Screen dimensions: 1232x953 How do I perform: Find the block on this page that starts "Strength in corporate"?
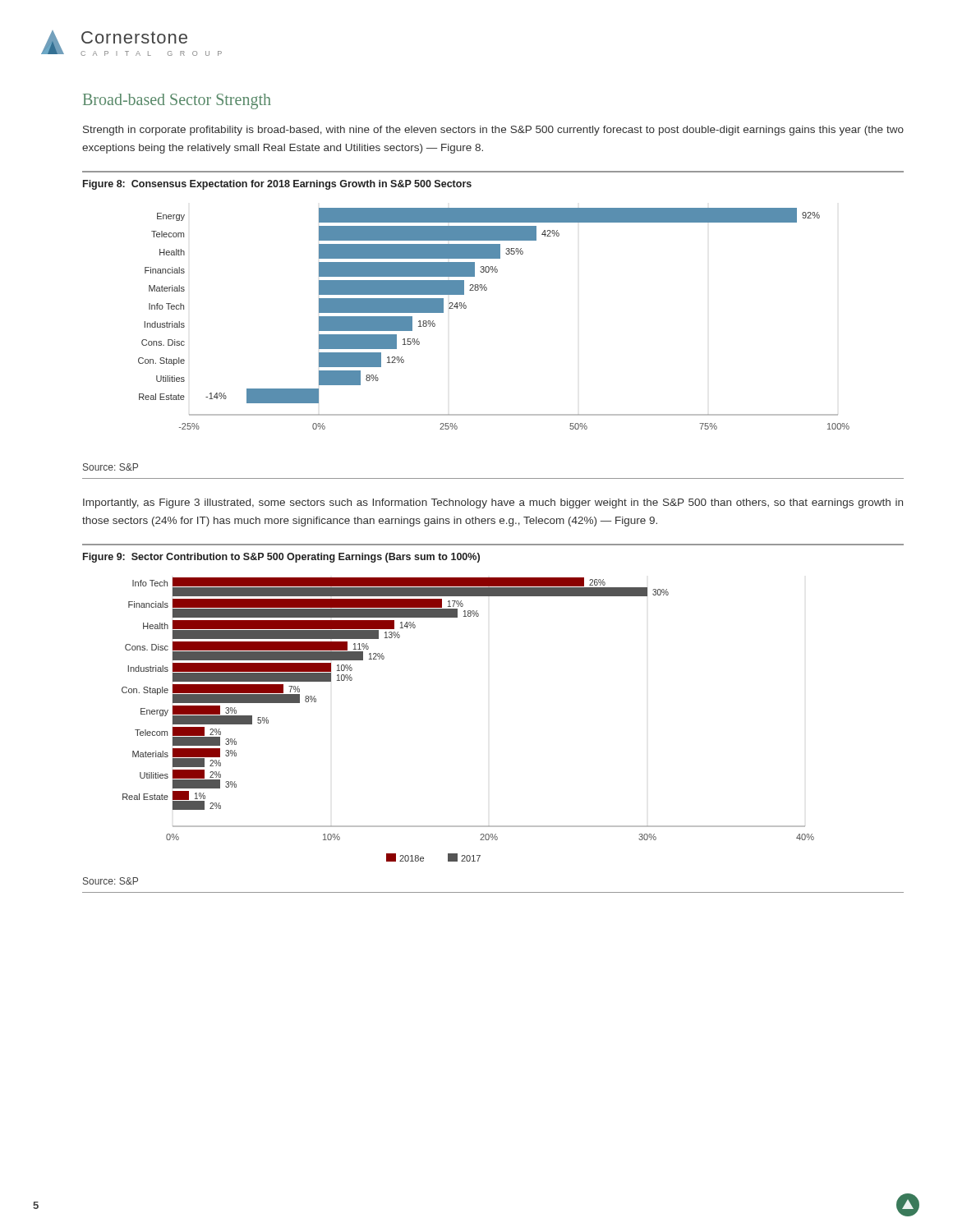pyautogui.click(x=493, y=138)
